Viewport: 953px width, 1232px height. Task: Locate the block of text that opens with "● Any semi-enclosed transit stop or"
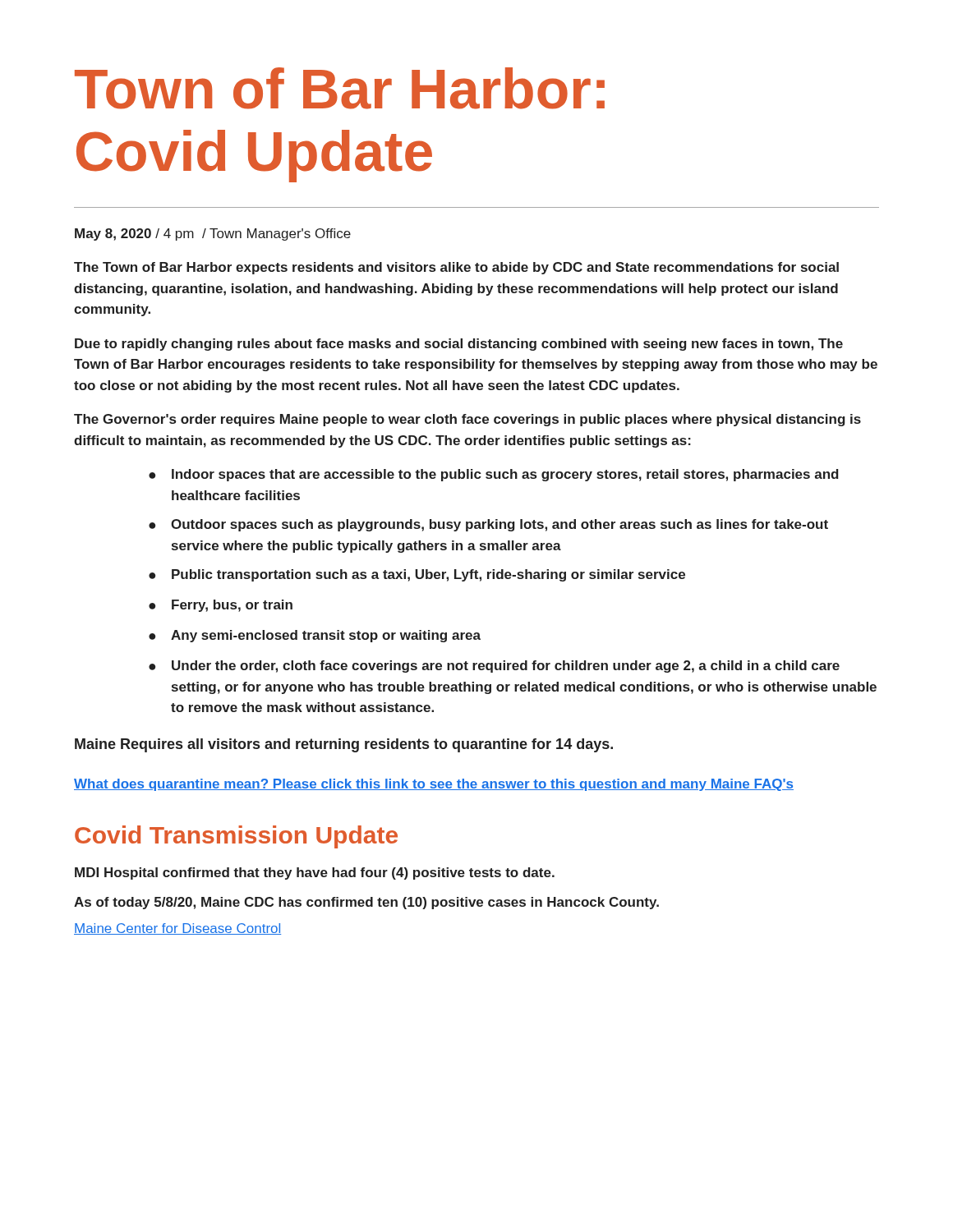tap(314, 636)
